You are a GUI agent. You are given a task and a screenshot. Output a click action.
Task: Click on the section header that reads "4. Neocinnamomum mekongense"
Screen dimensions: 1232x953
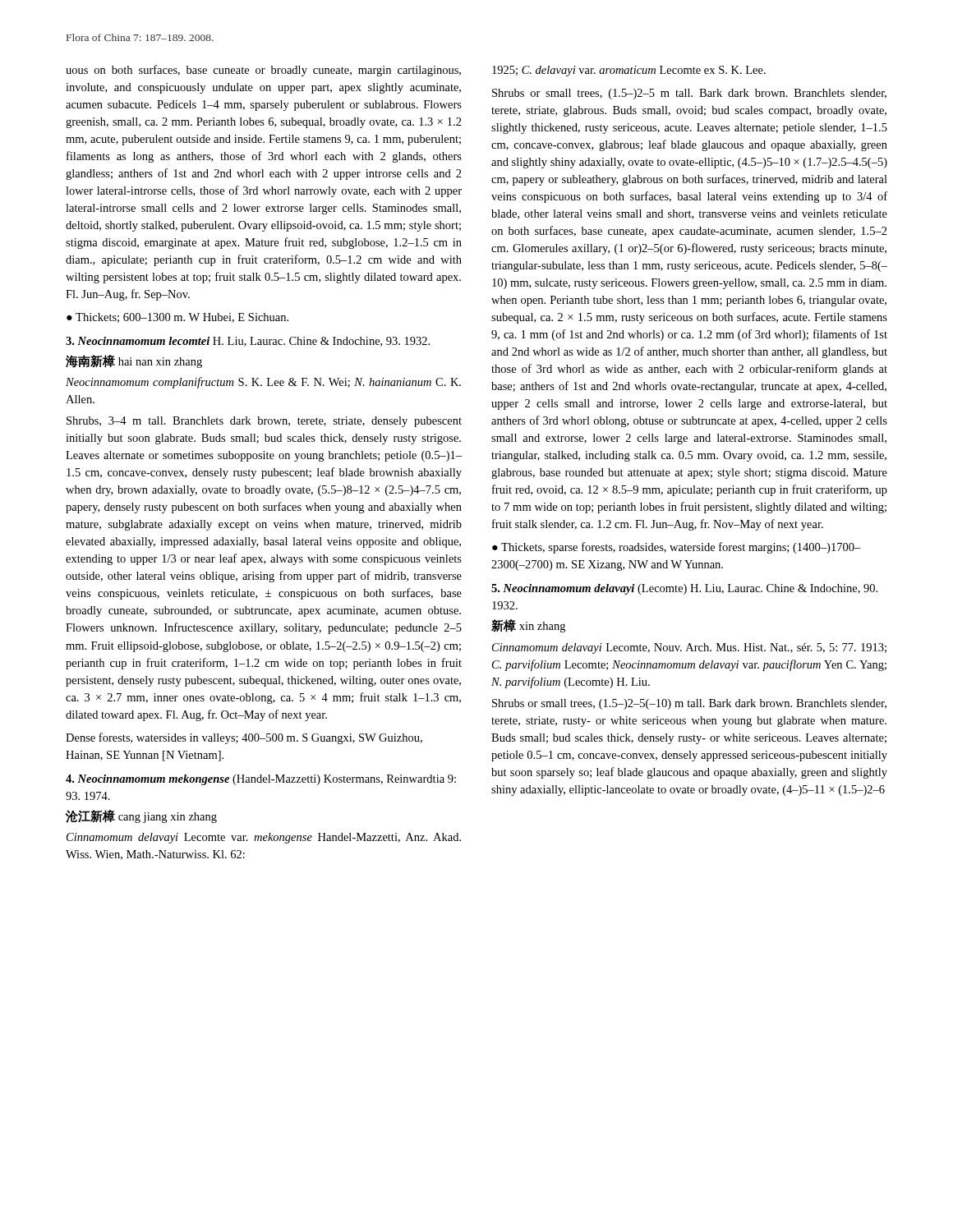click(x=264, y=787)
